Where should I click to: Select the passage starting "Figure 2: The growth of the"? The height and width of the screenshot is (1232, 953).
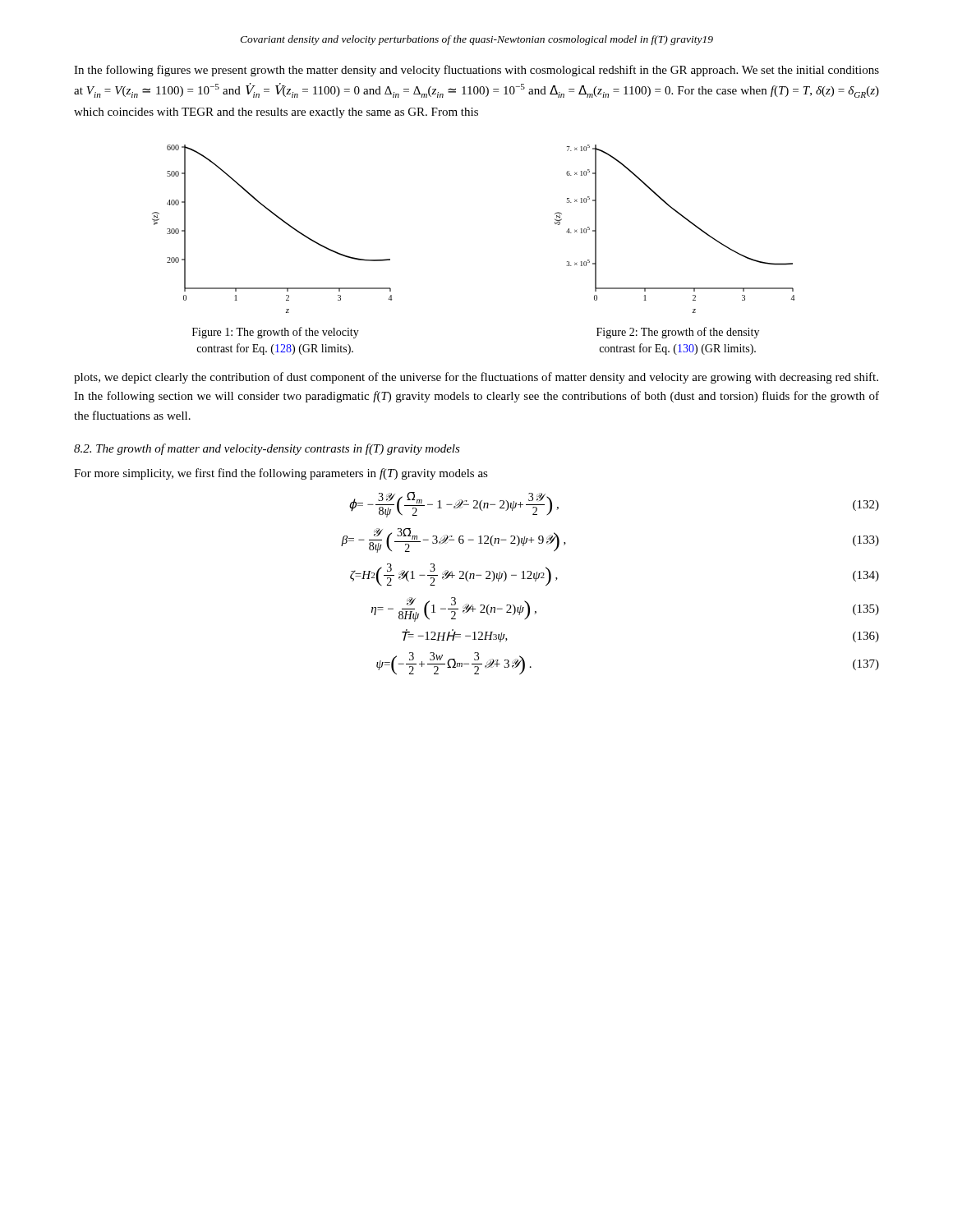click(678, 340)
